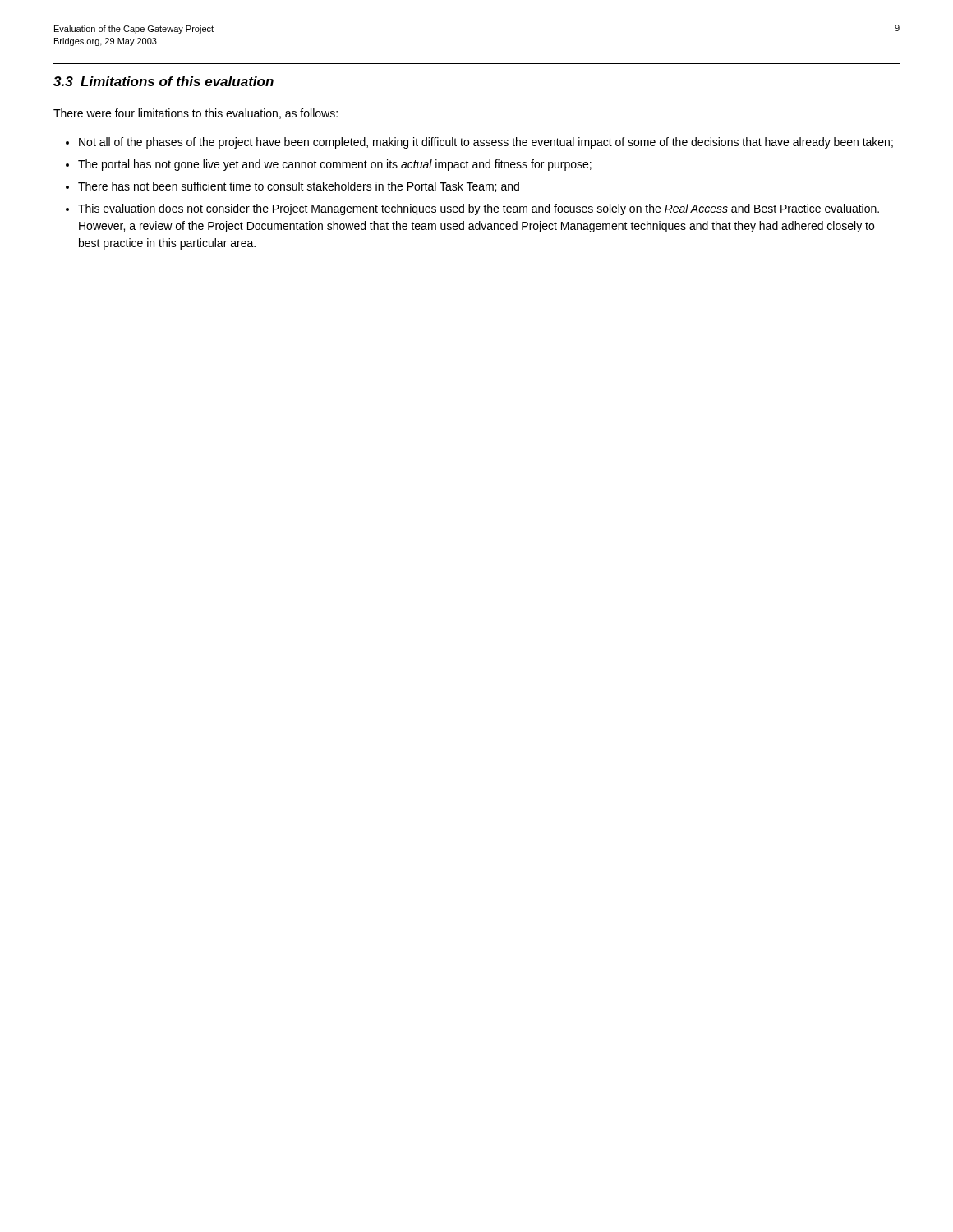Image resolution: width=953 pixels, height=1232 pixels.
Task: Click where it says "3.3 Limitations of this evaluation"
Action: click(x=164, y=82)
